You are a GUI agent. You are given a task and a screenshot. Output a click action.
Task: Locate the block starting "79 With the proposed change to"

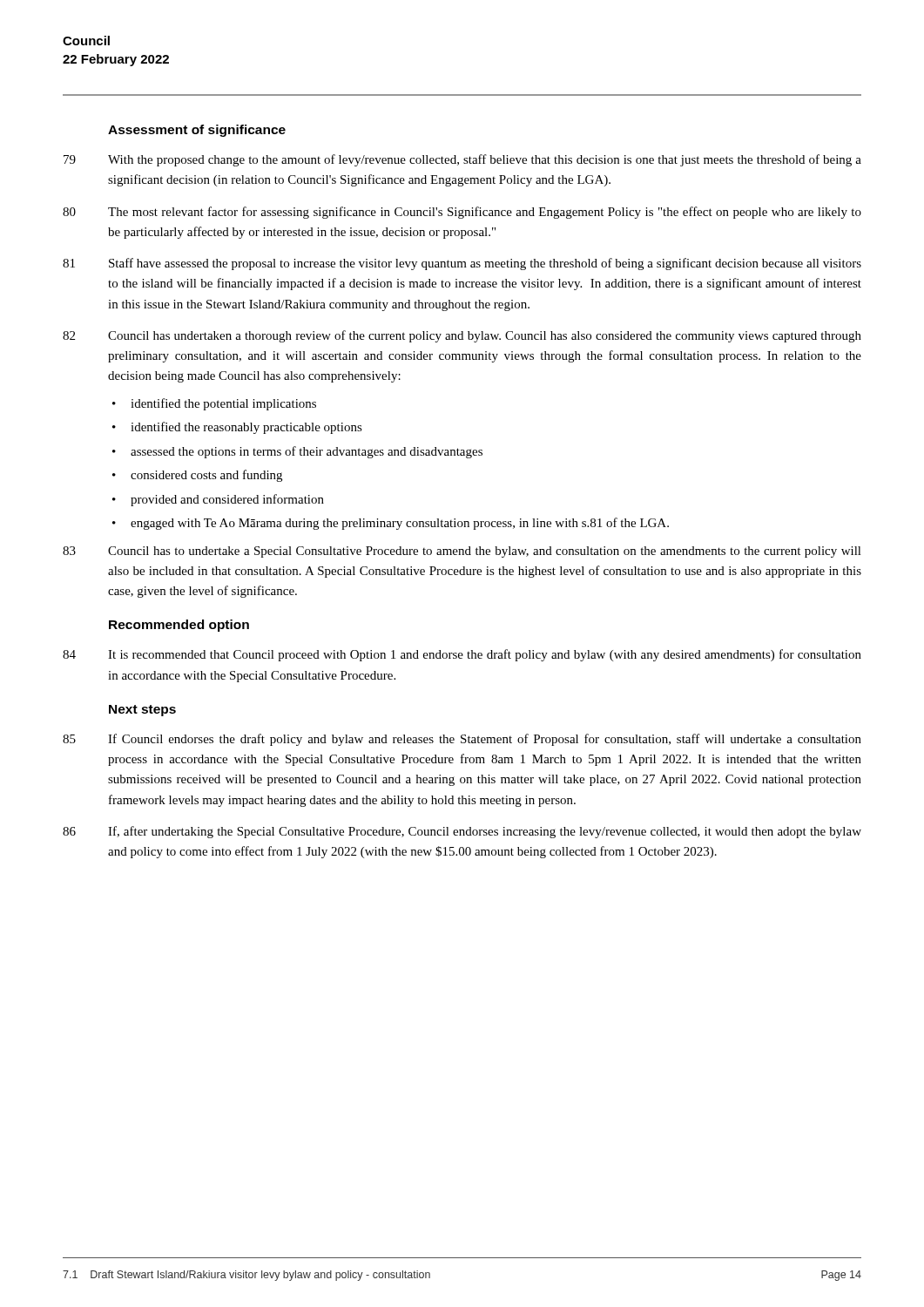pos(462,170)
